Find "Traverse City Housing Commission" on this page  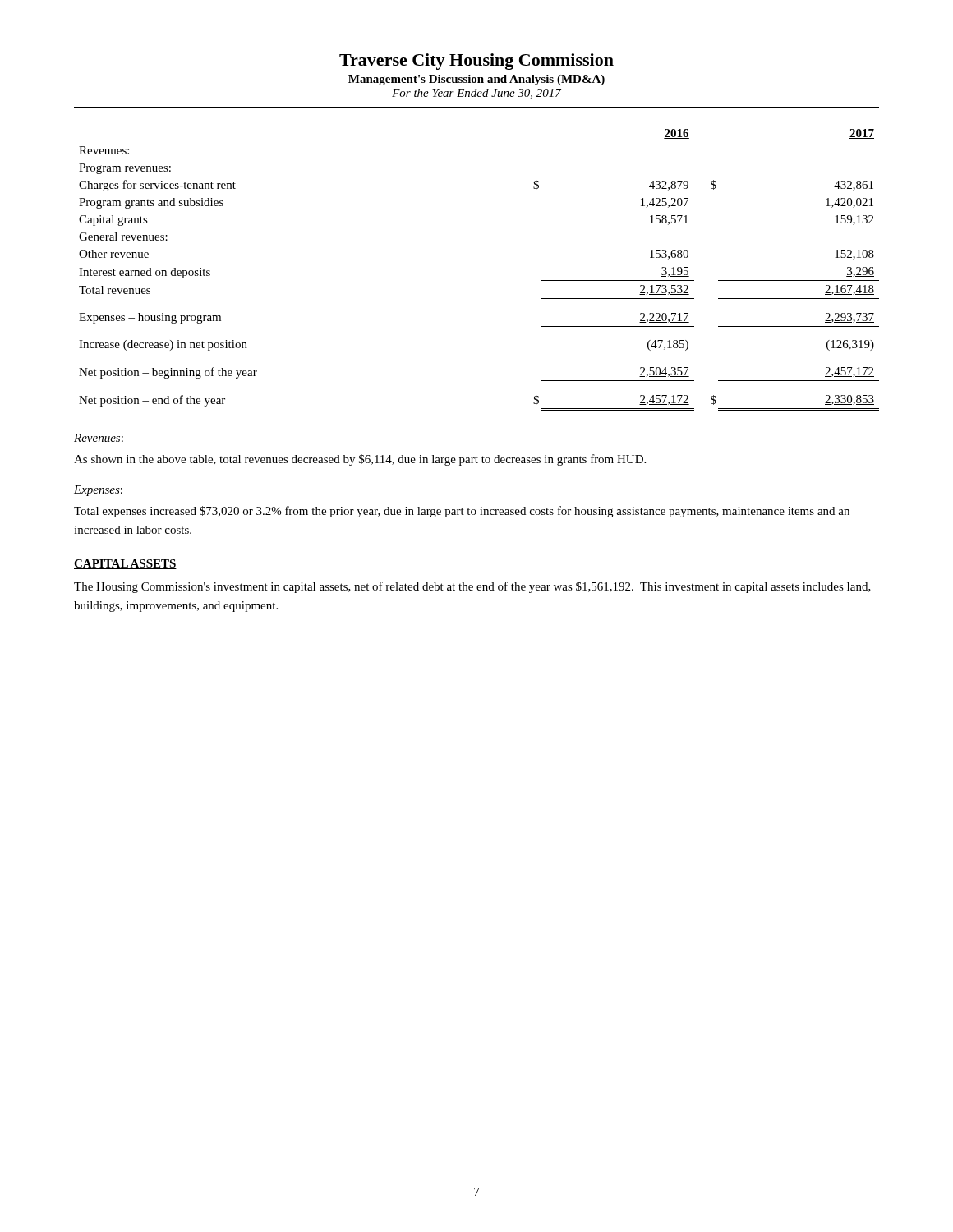476,60
